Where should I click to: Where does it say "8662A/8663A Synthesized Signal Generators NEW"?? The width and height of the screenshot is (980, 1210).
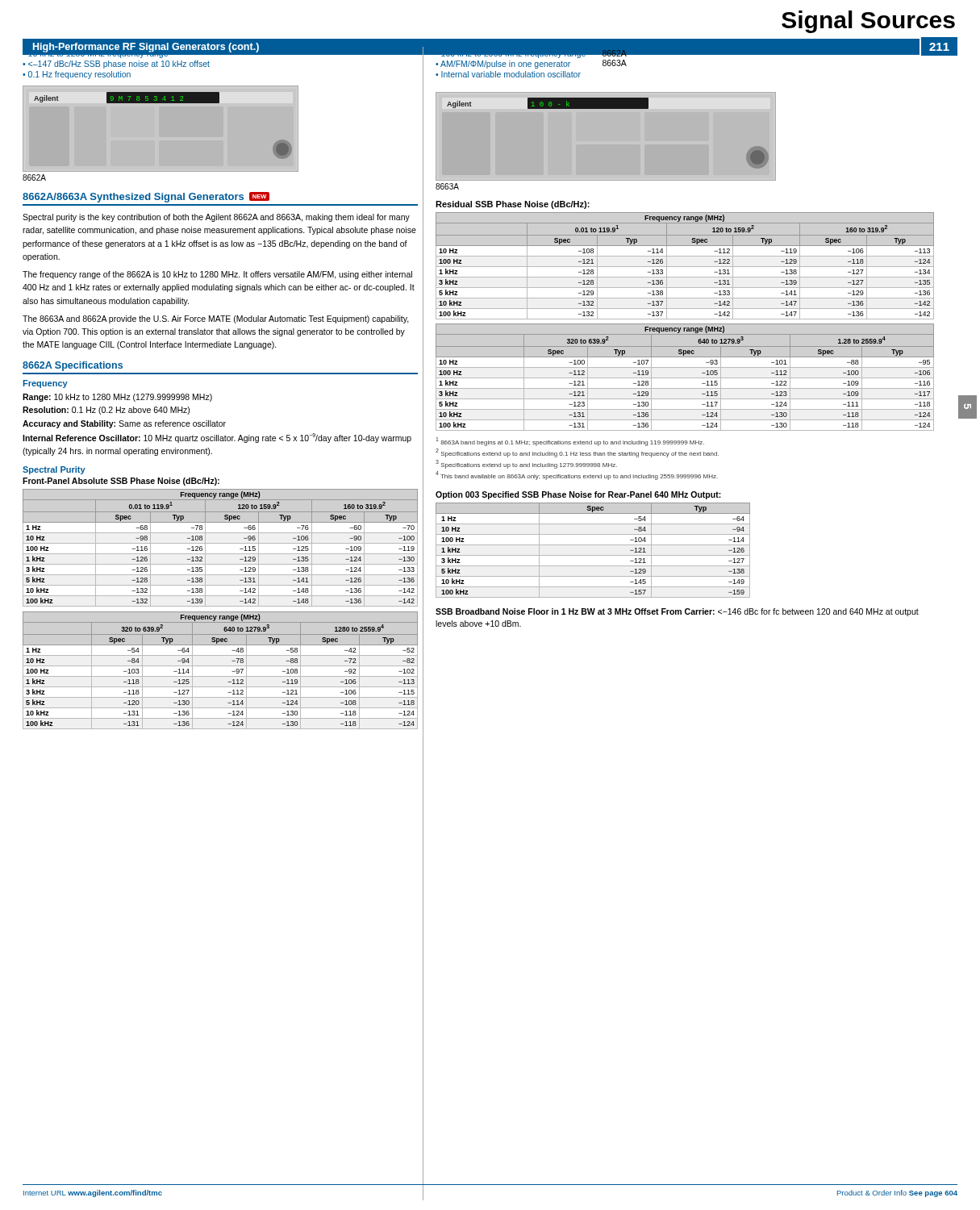(x=146, y=196)
